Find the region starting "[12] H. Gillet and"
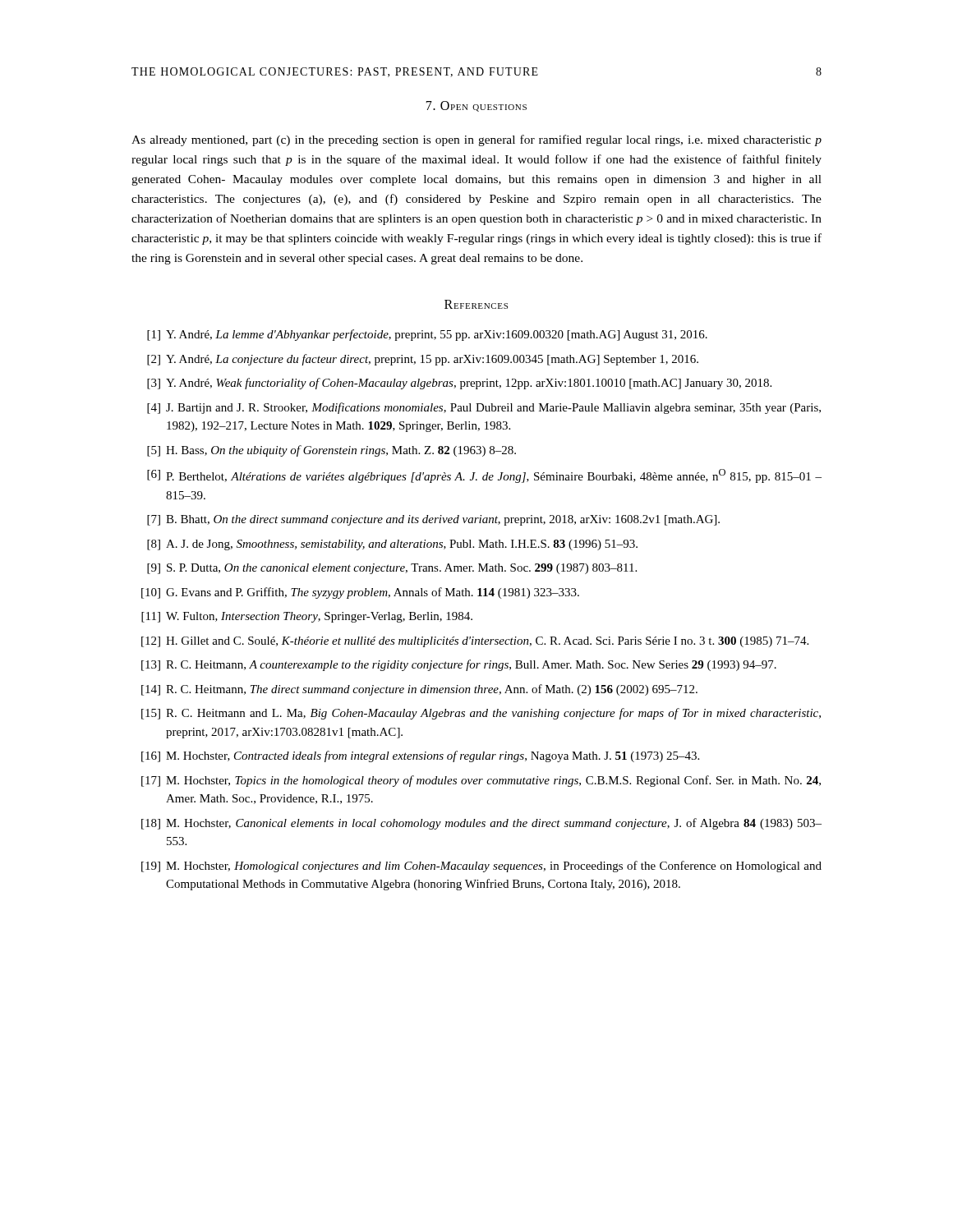 [476, 641]
